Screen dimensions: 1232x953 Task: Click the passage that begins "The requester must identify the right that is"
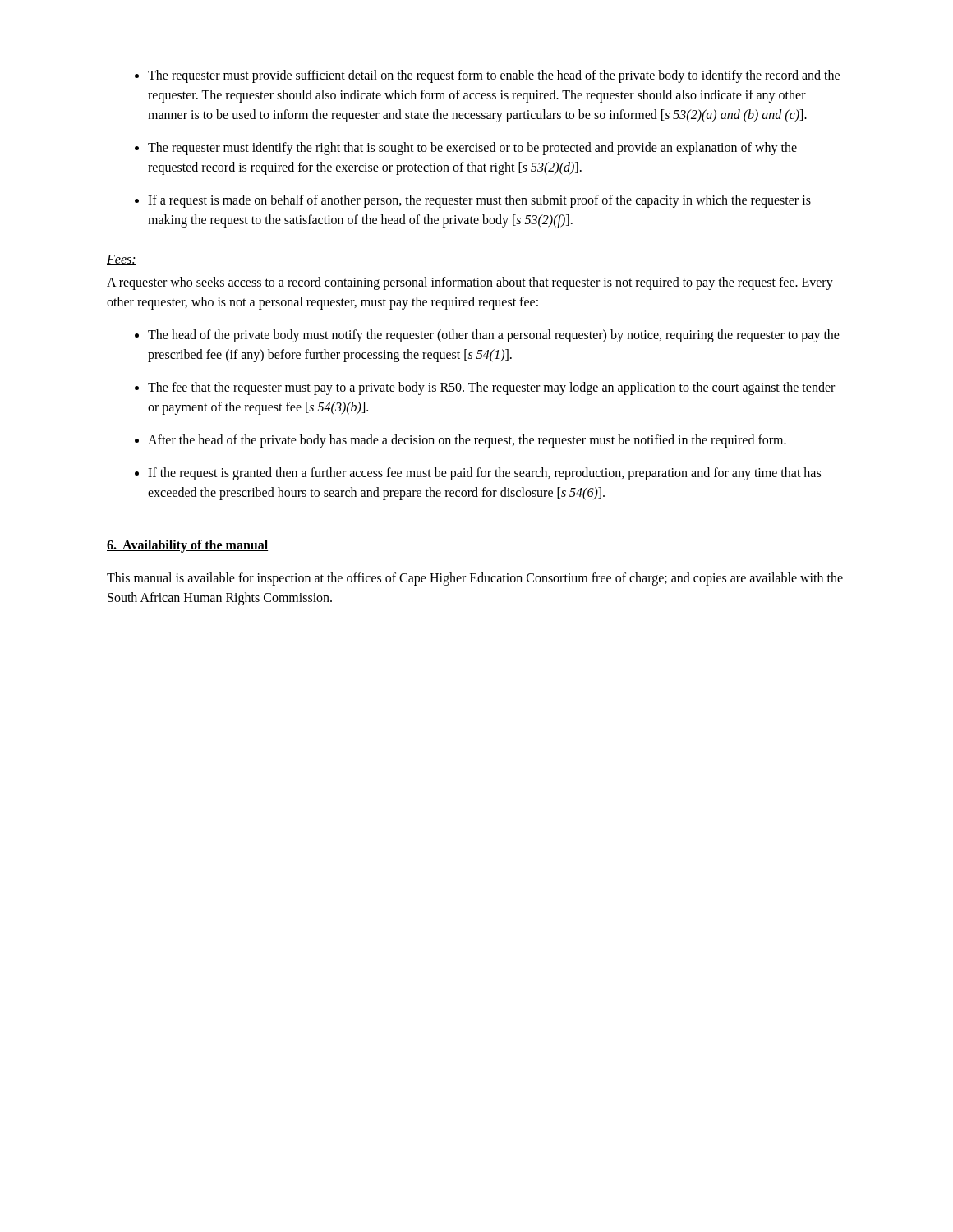pyautogui.click(x=472, y=157)
